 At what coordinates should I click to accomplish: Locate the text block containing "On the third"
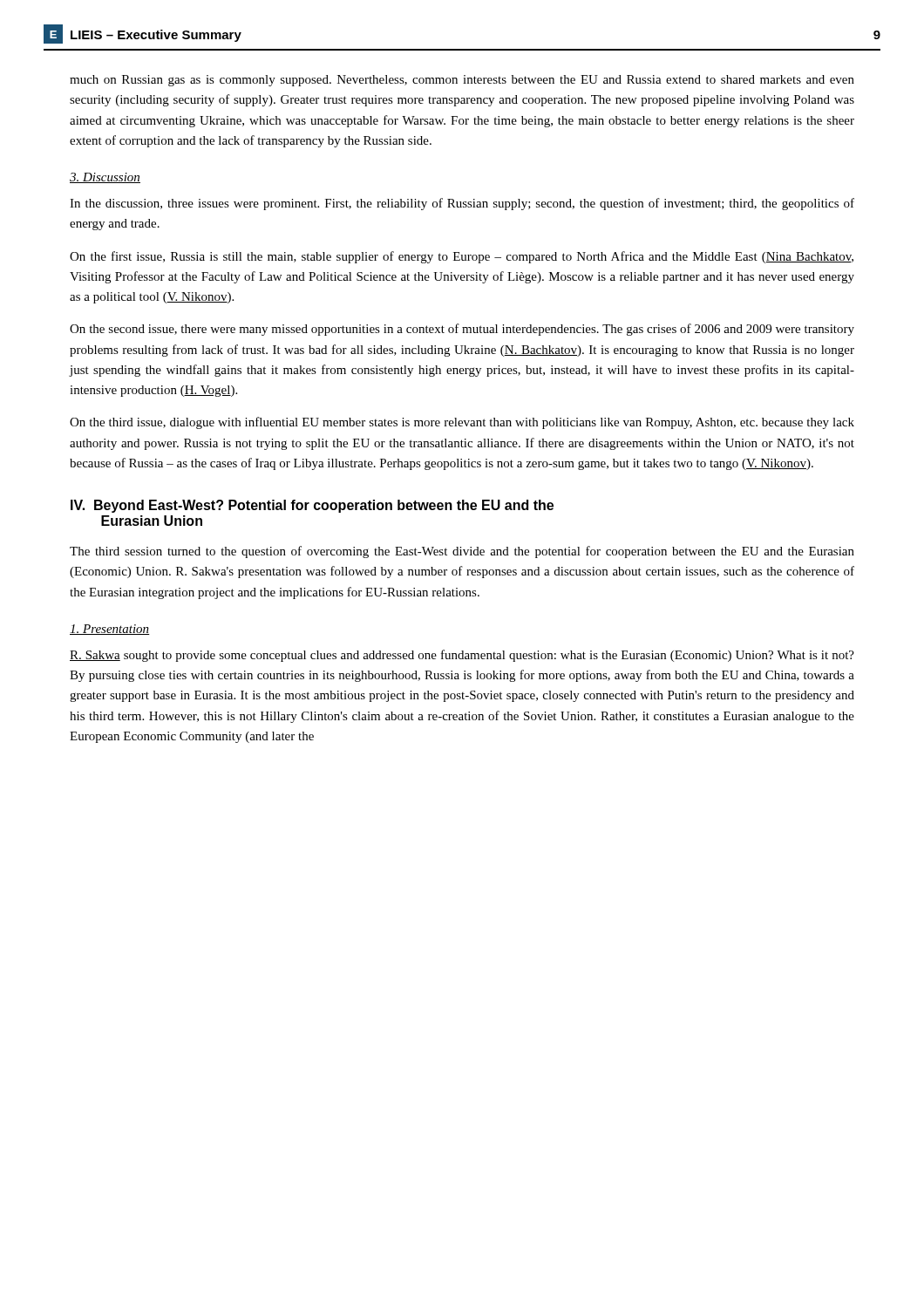pyautogui.click(x=462, y=443)
